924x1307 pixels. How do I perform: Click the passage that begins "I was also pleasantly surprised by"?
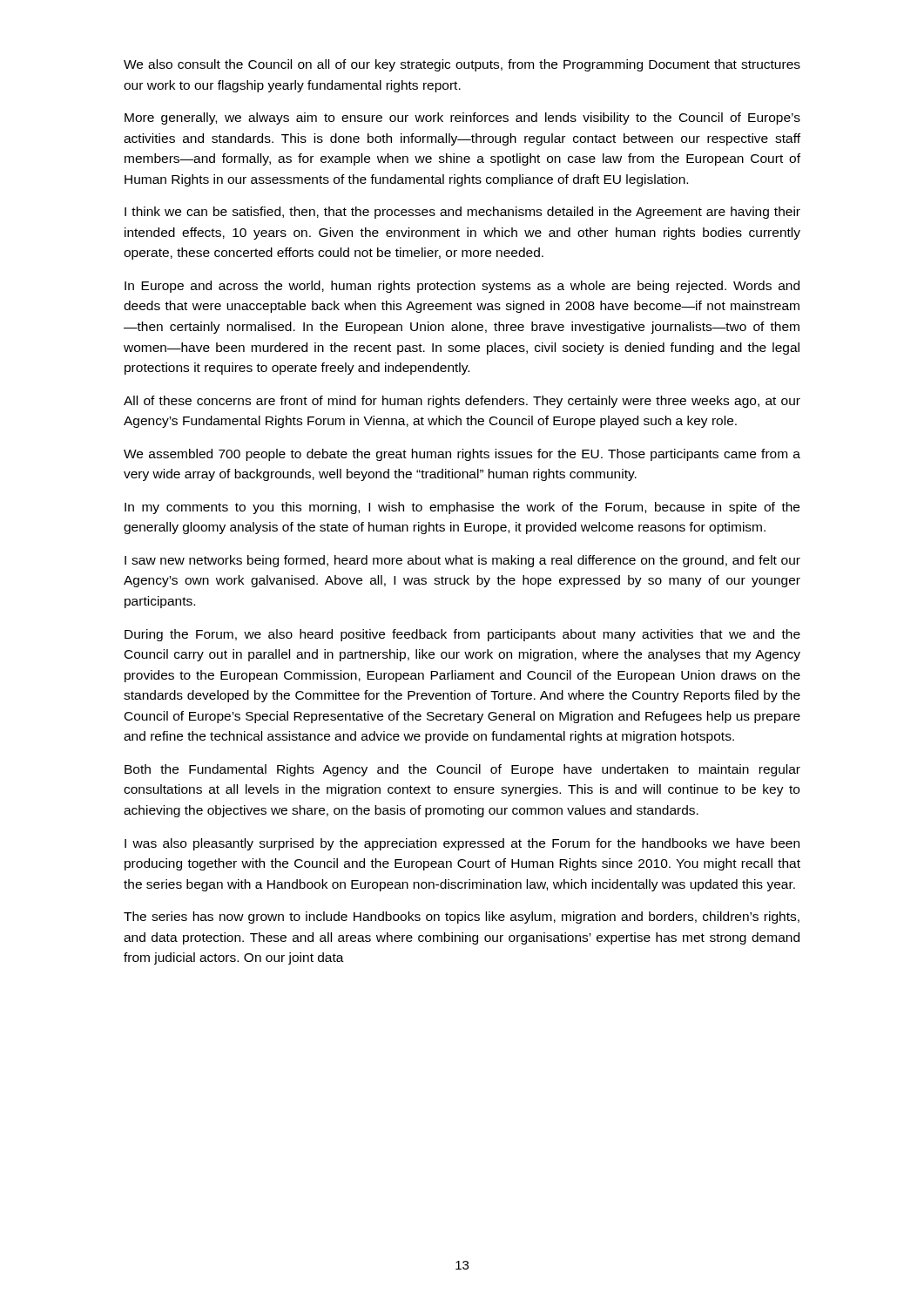coord(462,863)
